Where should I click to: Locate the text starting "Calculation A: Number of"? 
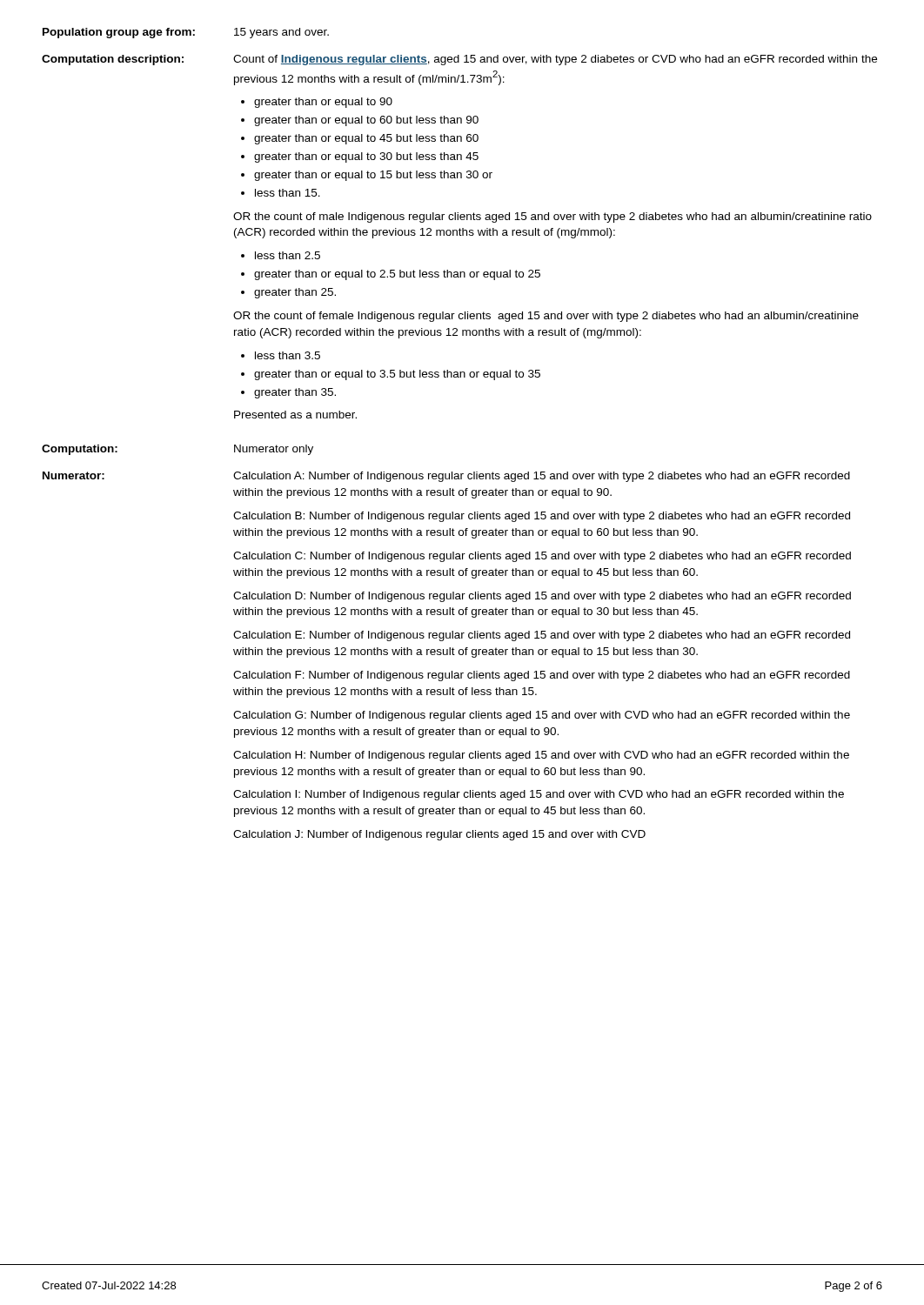pyautogui.click(x=558, y=656)
